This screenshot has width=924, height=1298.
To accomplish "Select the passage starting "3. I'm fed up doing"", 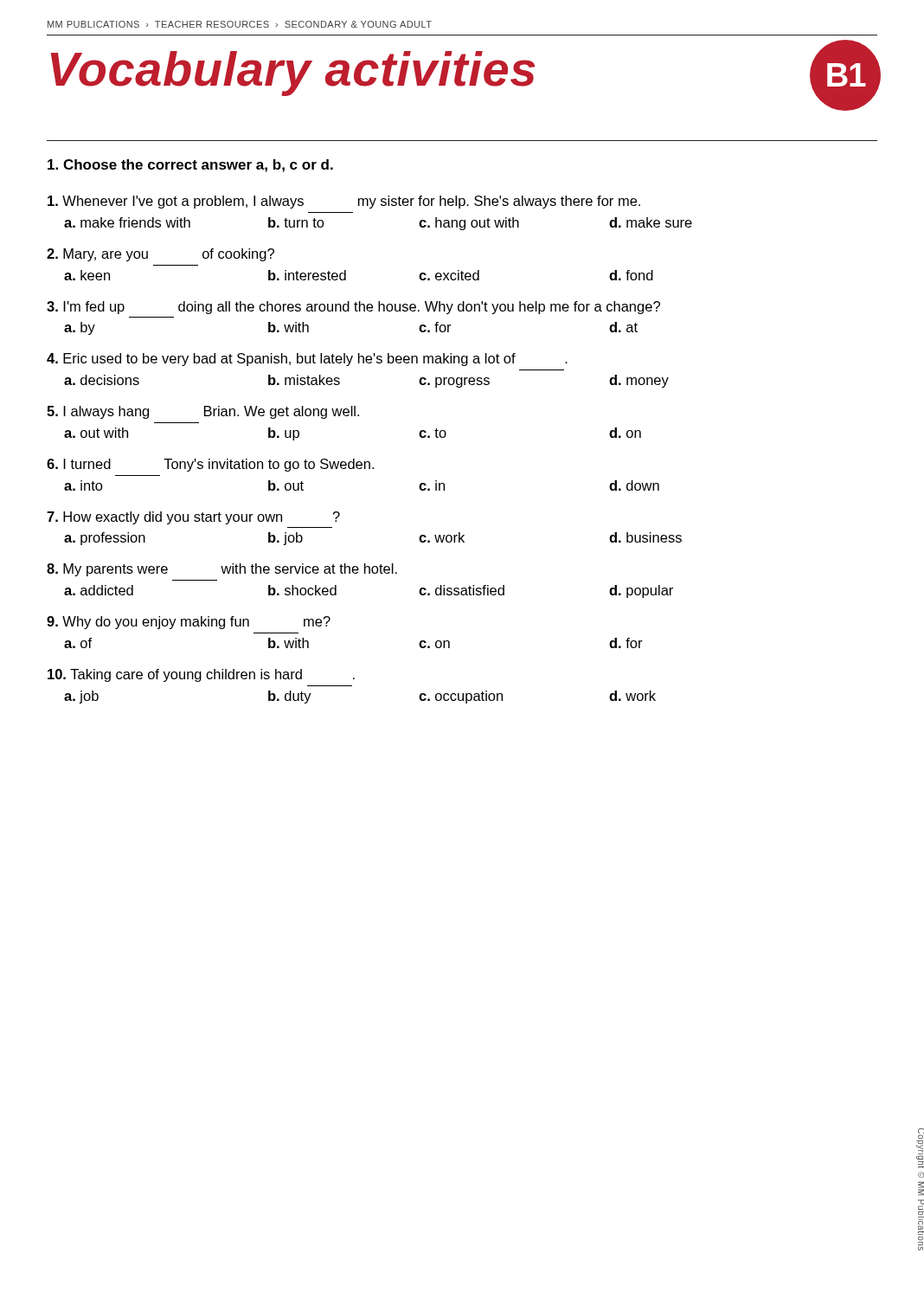I will click(x=462, y=316).
